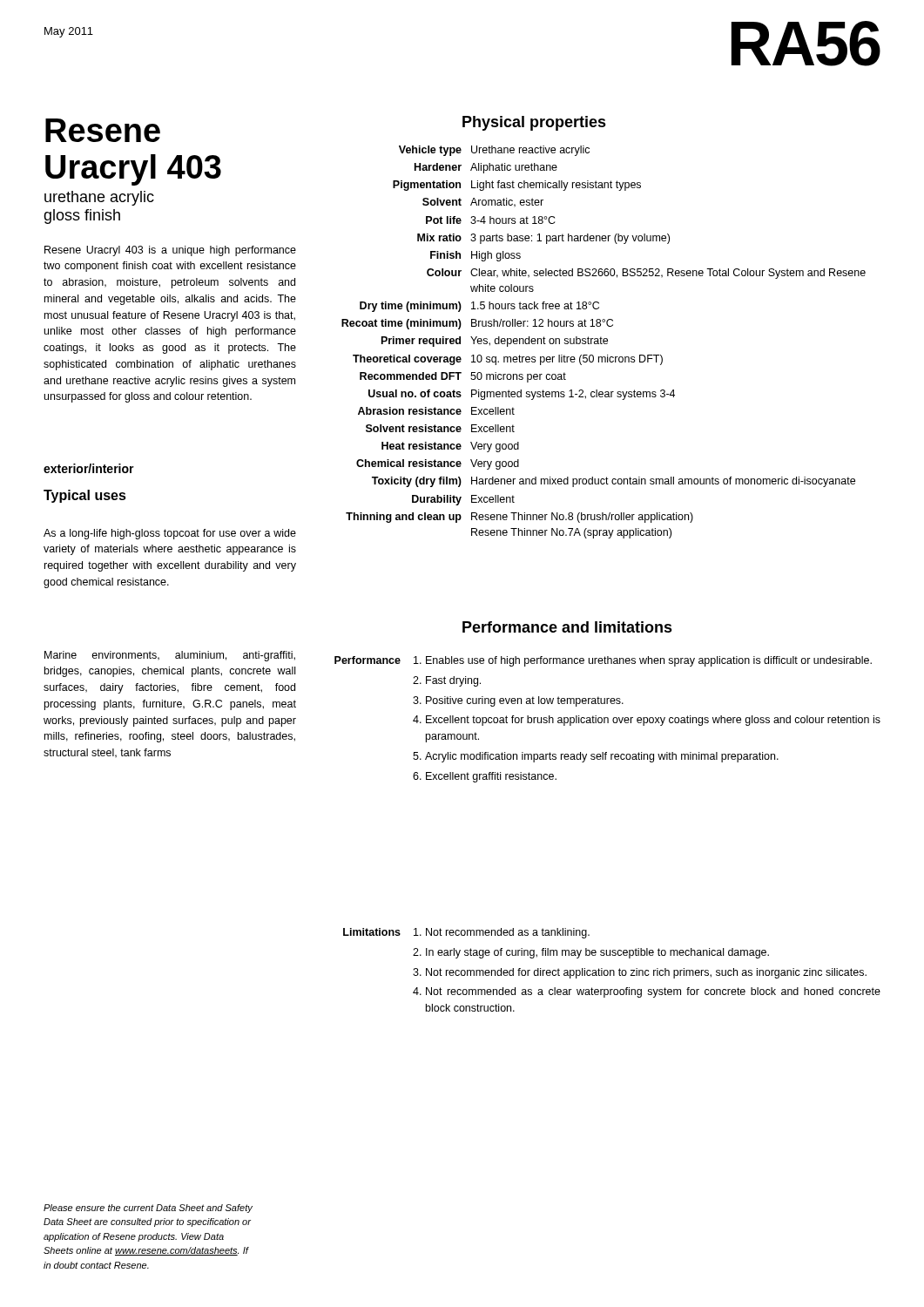Point to the block starting "Limitations Not recommended as"

point(597,972)
